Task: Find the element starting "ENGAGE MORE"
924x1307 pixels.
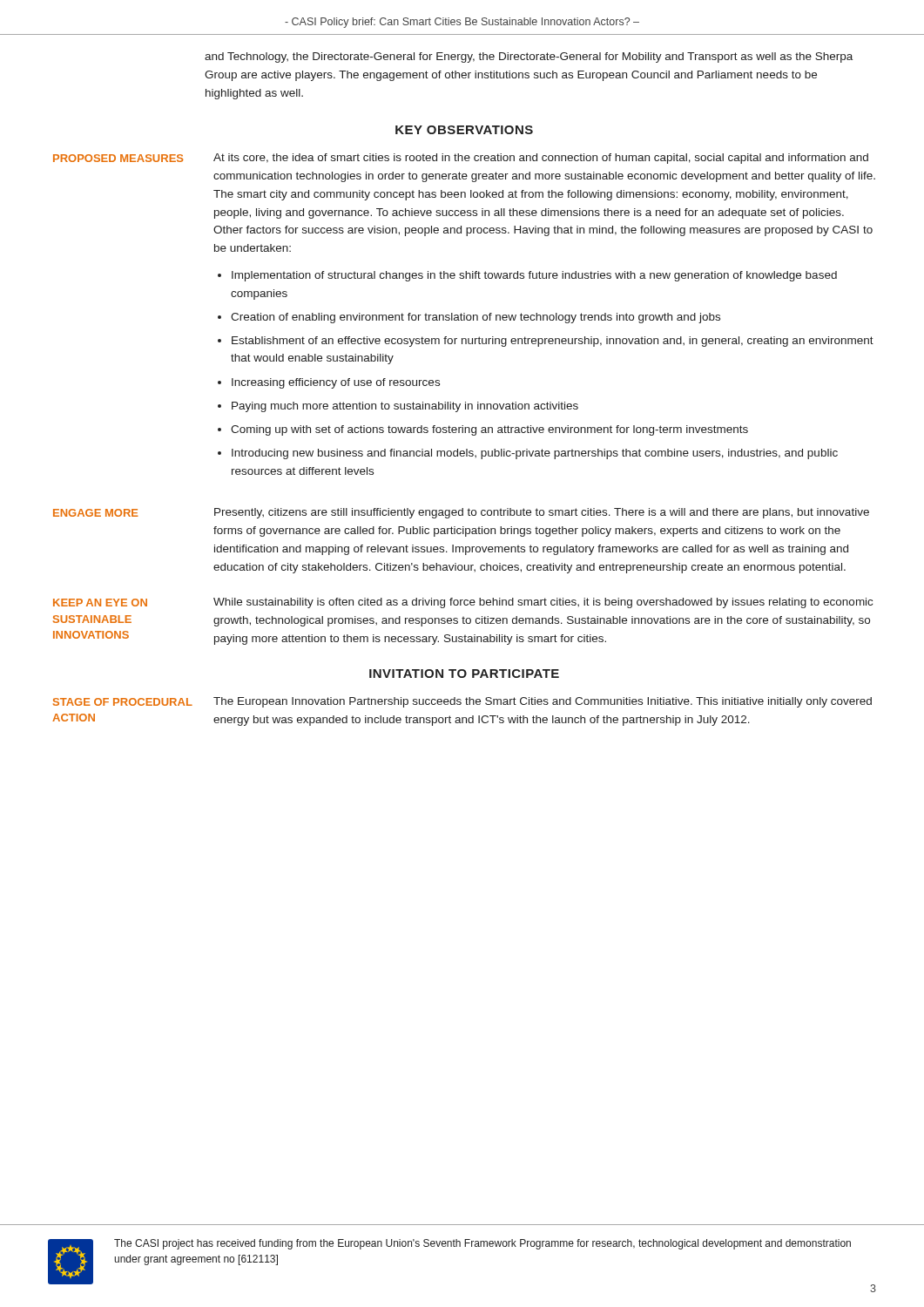Action: [x=95, y=513]
